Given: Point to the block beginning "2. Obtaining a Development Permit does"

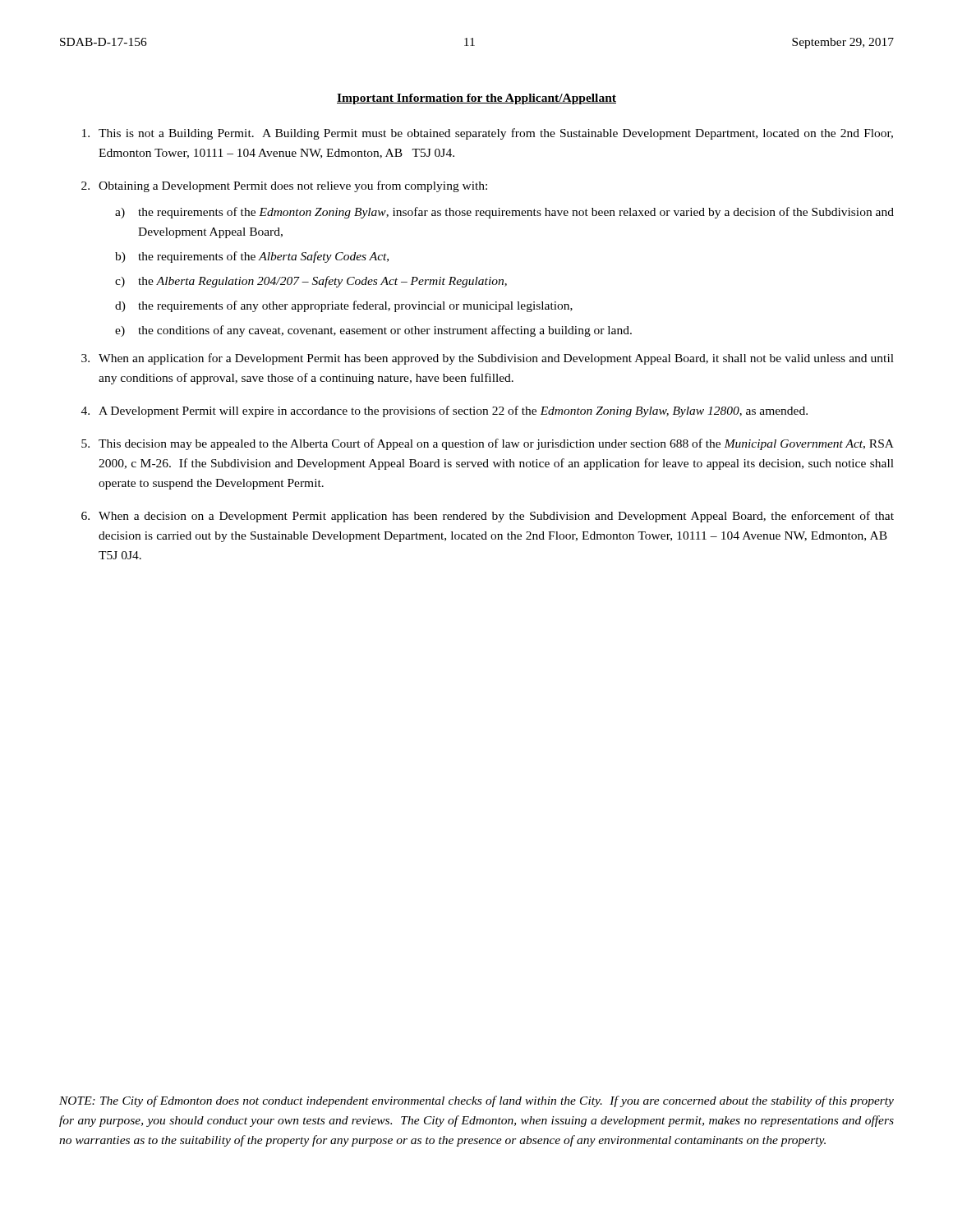Looking at the screenshot, I should (284, 186).
